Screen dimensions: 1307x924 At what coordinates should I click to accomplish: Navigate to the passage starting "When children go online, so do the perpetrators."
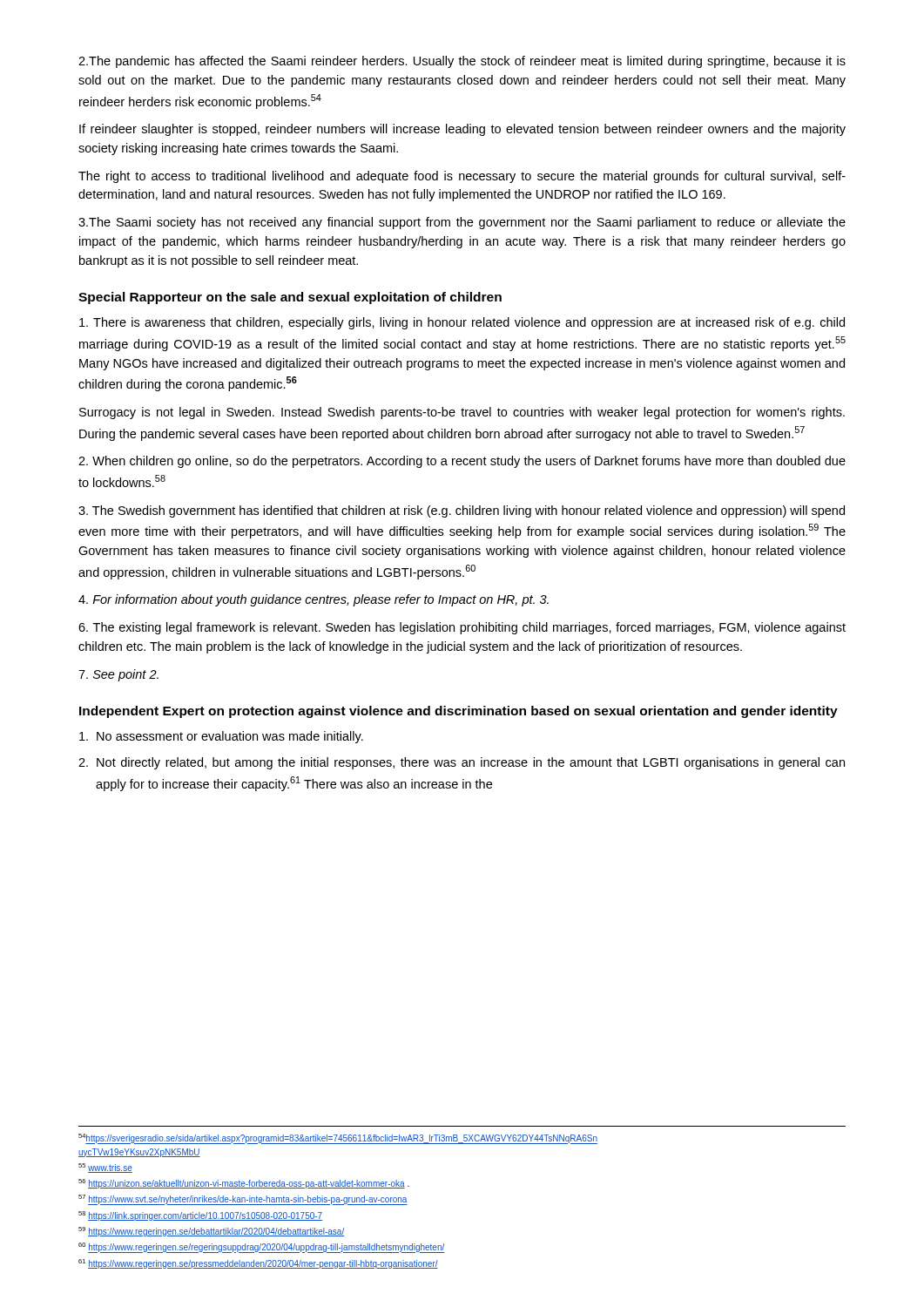click(462, 473)
